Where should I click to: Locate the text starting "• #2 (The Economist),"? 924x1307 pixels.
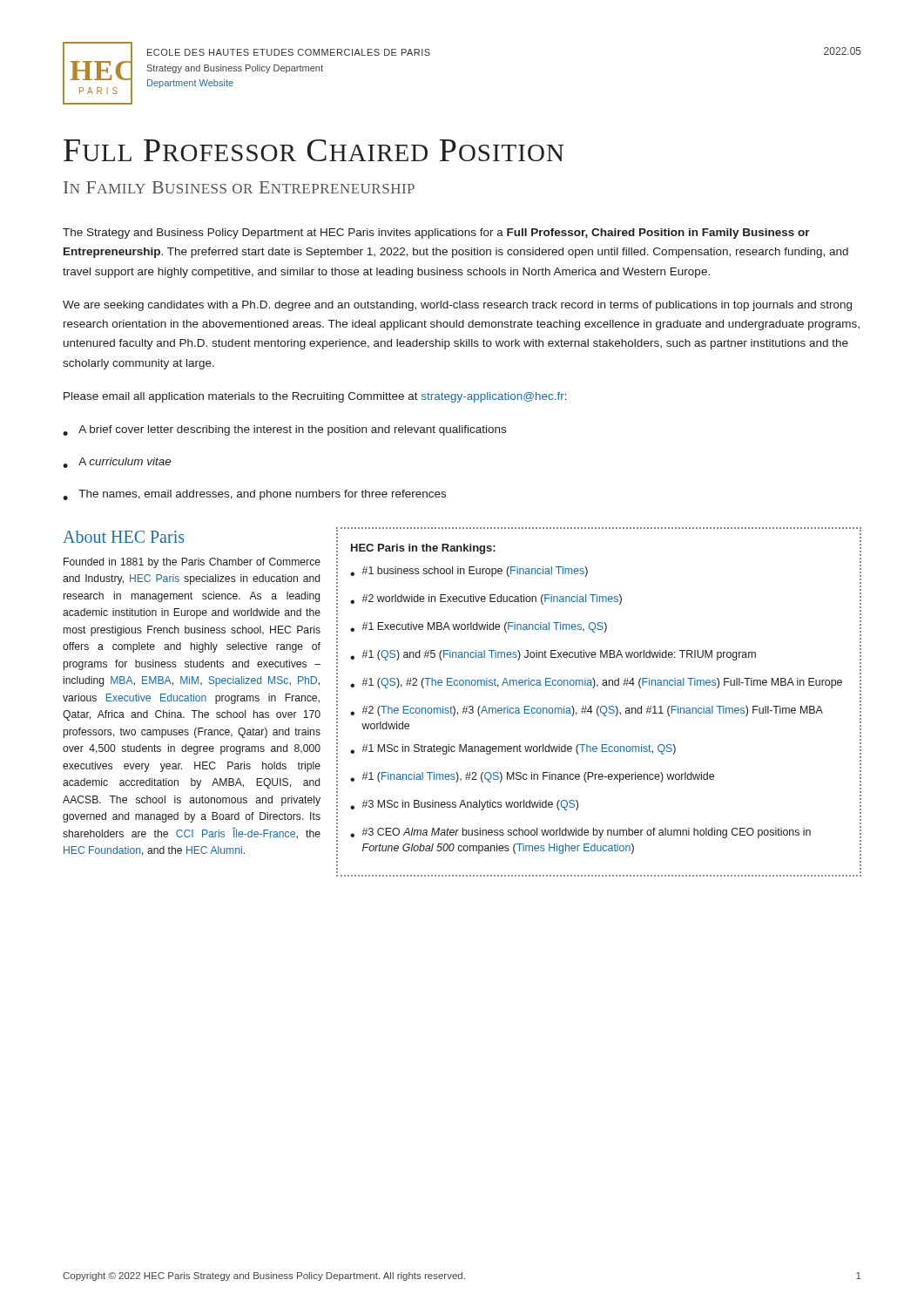pos(597,718)
